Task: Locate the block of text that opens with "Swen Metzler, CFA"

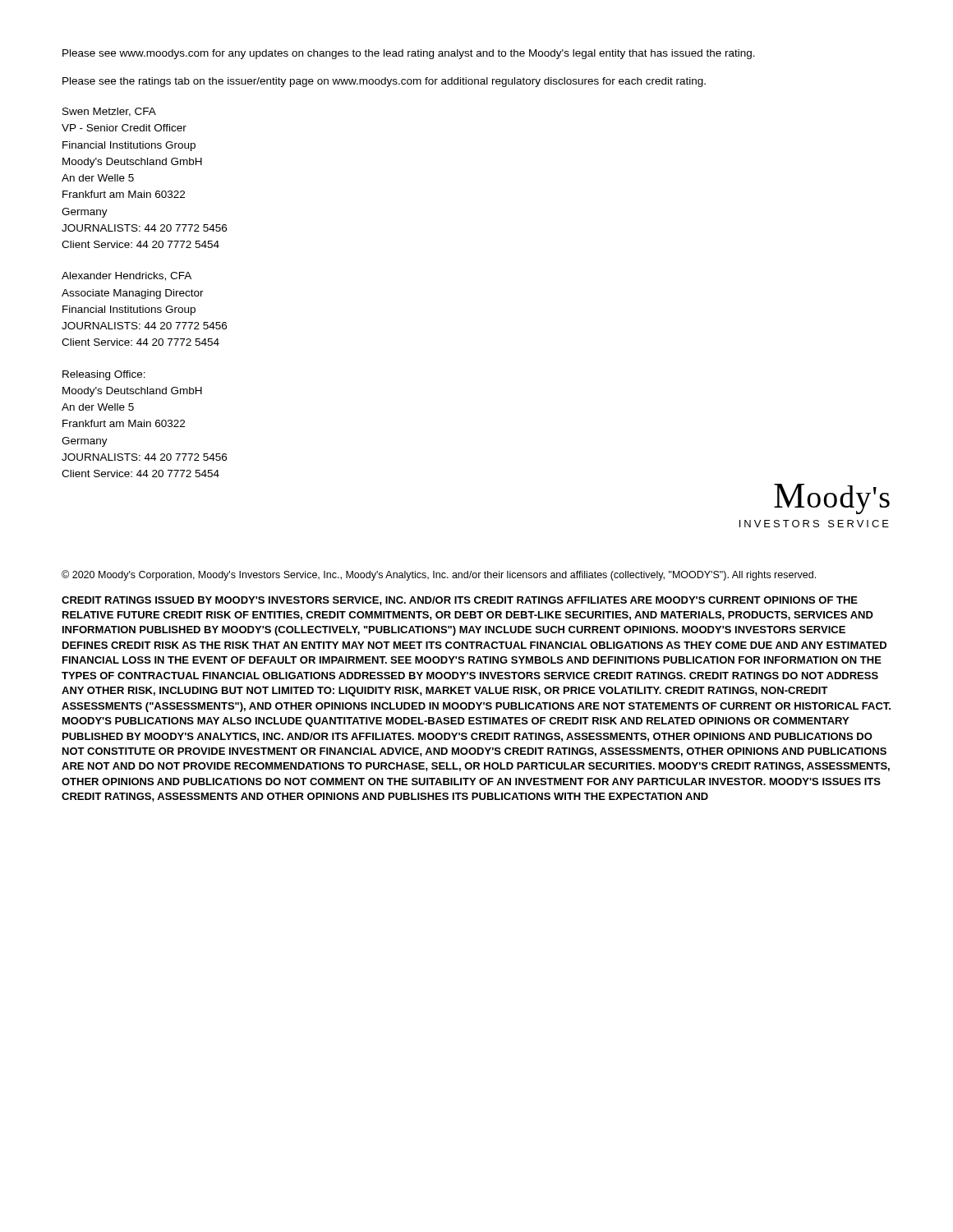Action: (145, 178)
